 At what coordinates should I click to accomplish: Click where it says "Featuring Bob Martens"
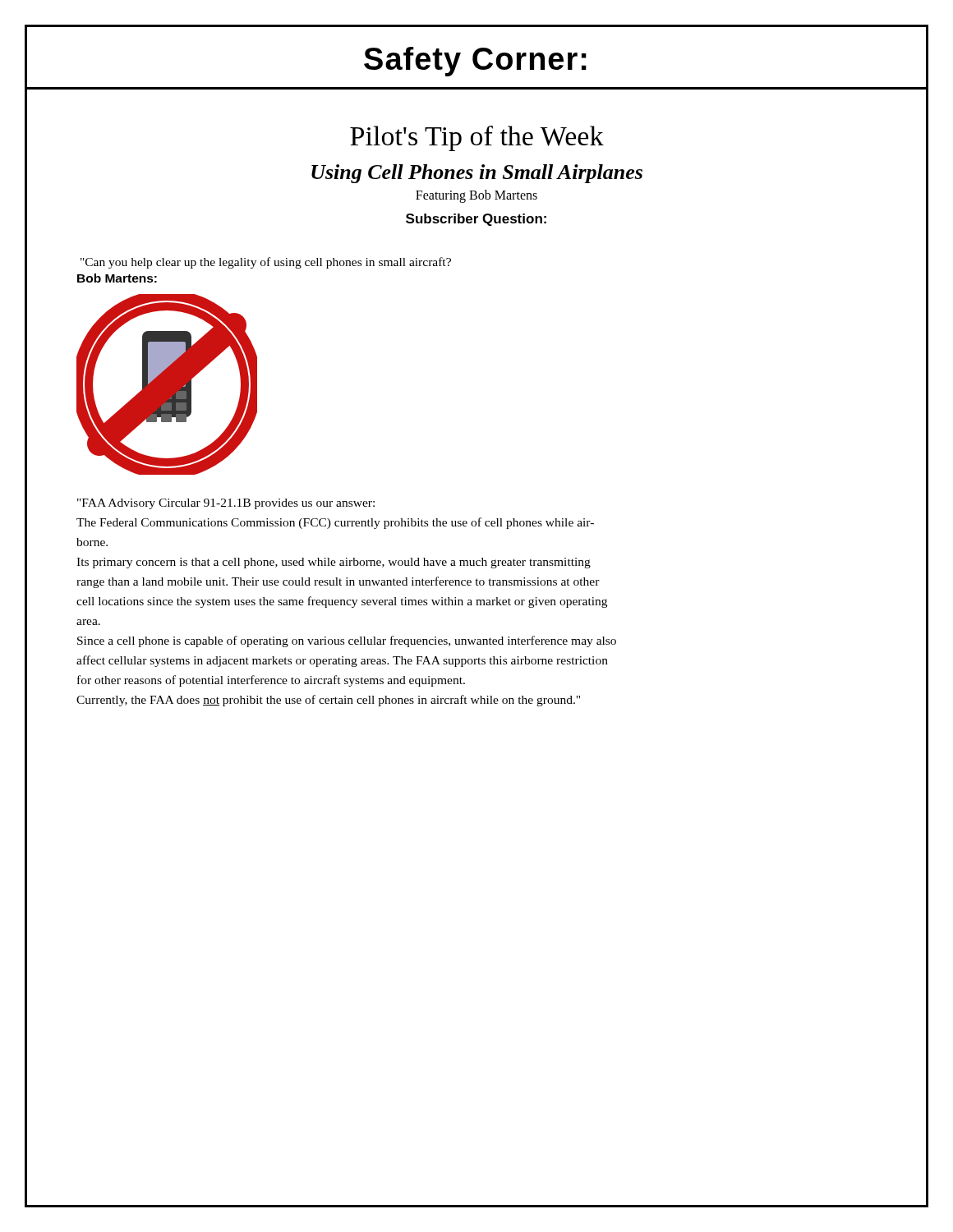[x=476, y=196]
